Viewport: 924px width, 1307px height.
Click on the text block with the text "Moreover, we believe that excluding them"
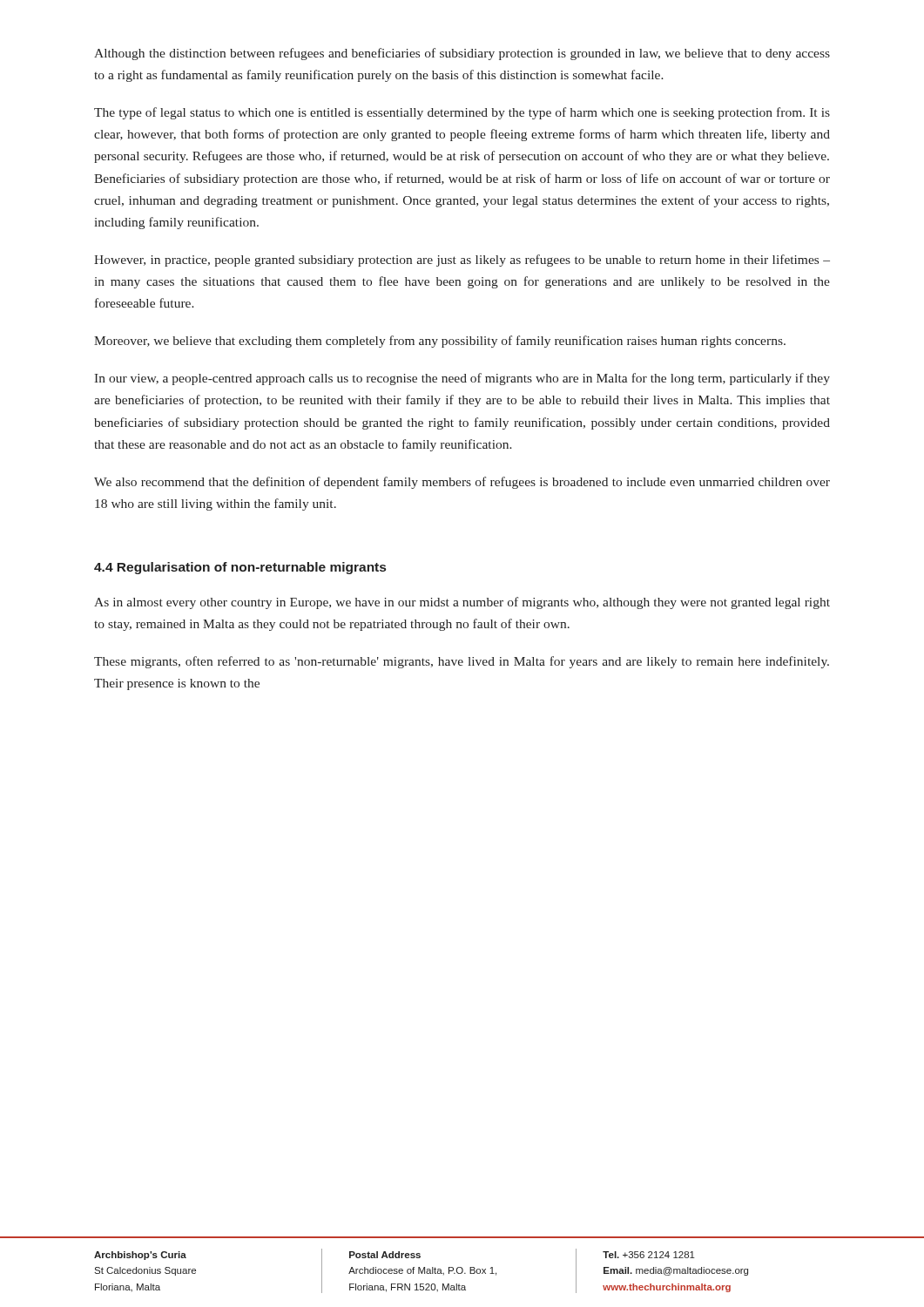(x=440, y=340)
